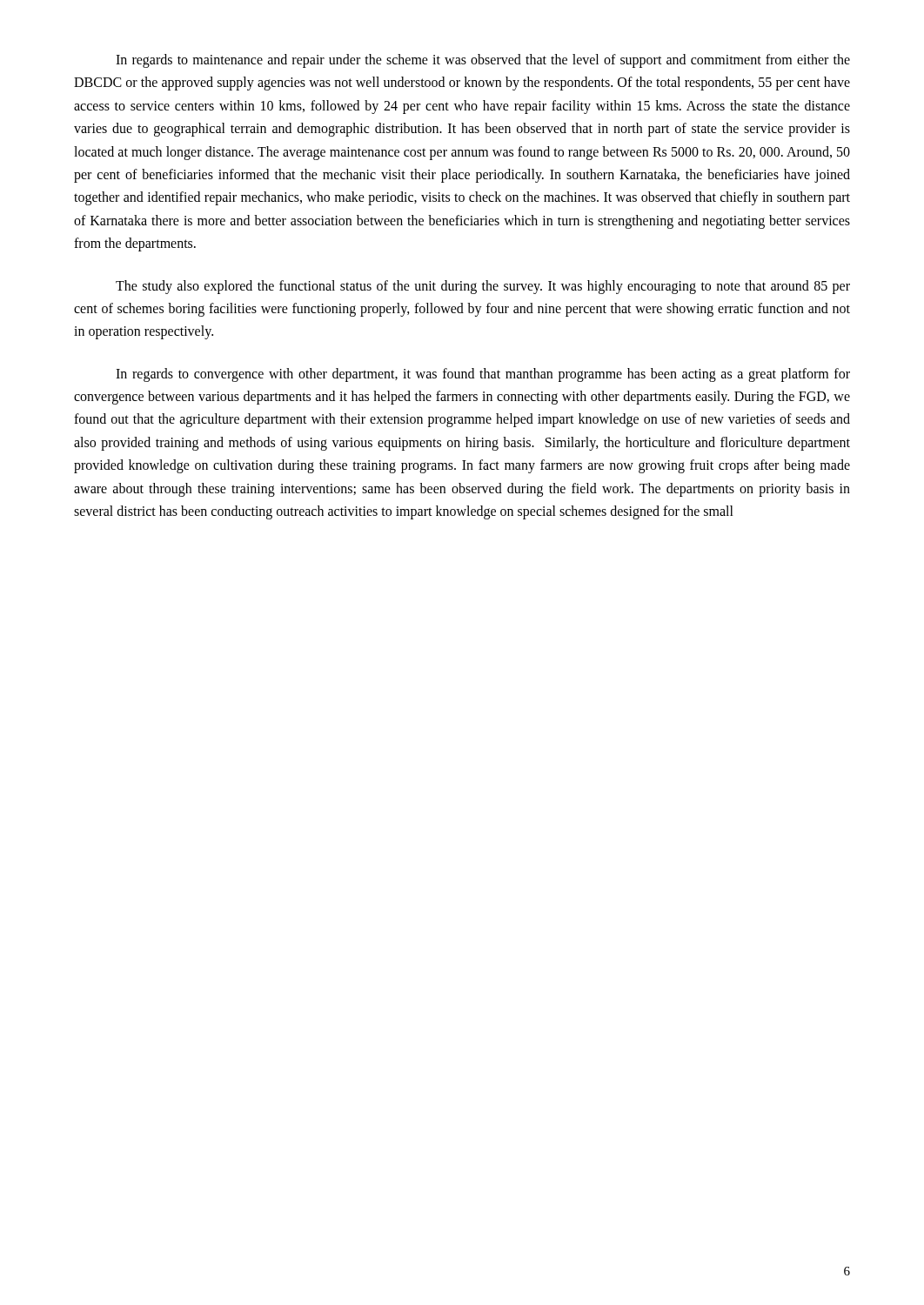Click on the text starting "The study also explored the functional status of"
Screen dimensions: 1305x924
462,309
